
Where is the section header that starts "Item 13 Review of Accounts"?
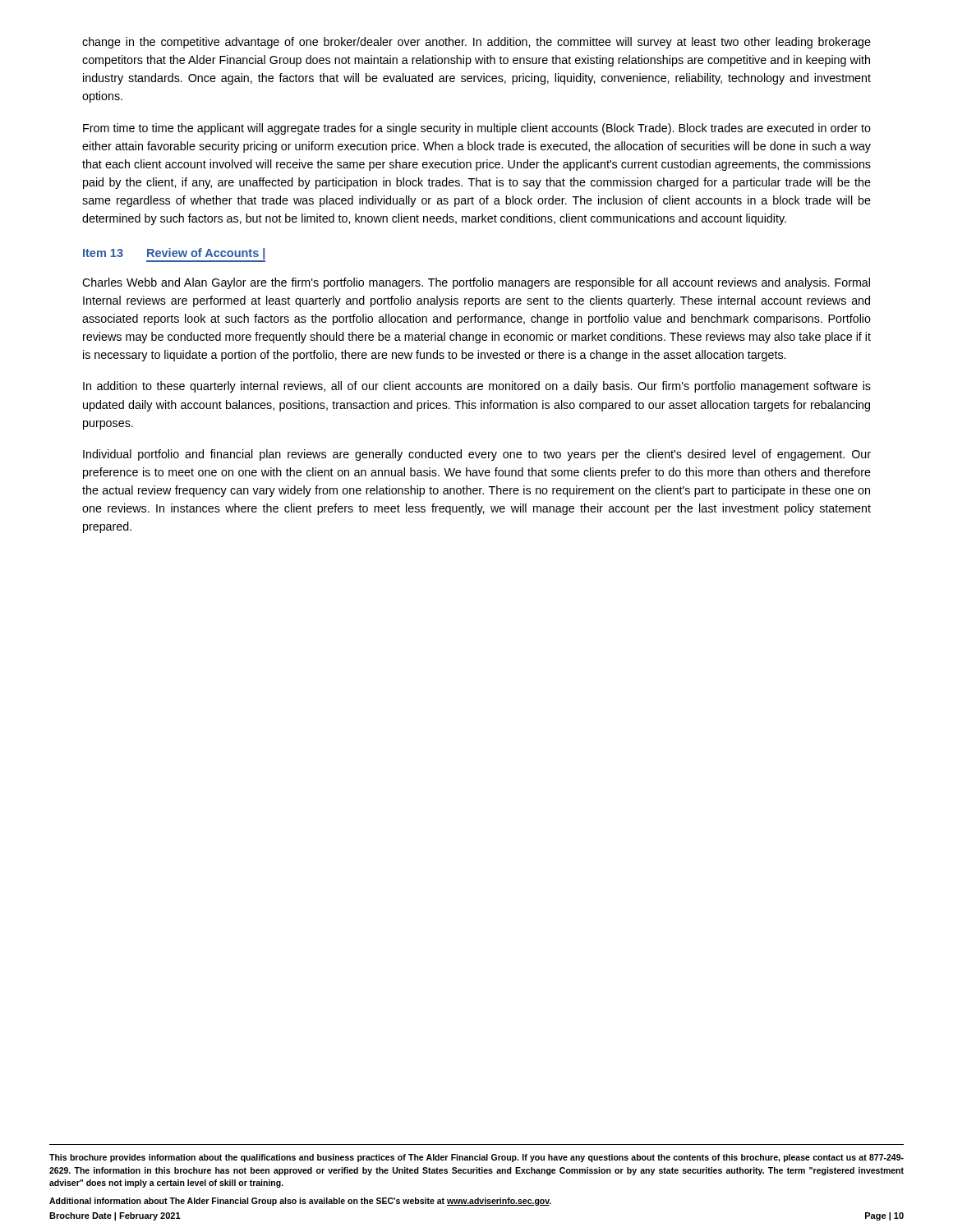click(174, 254)
